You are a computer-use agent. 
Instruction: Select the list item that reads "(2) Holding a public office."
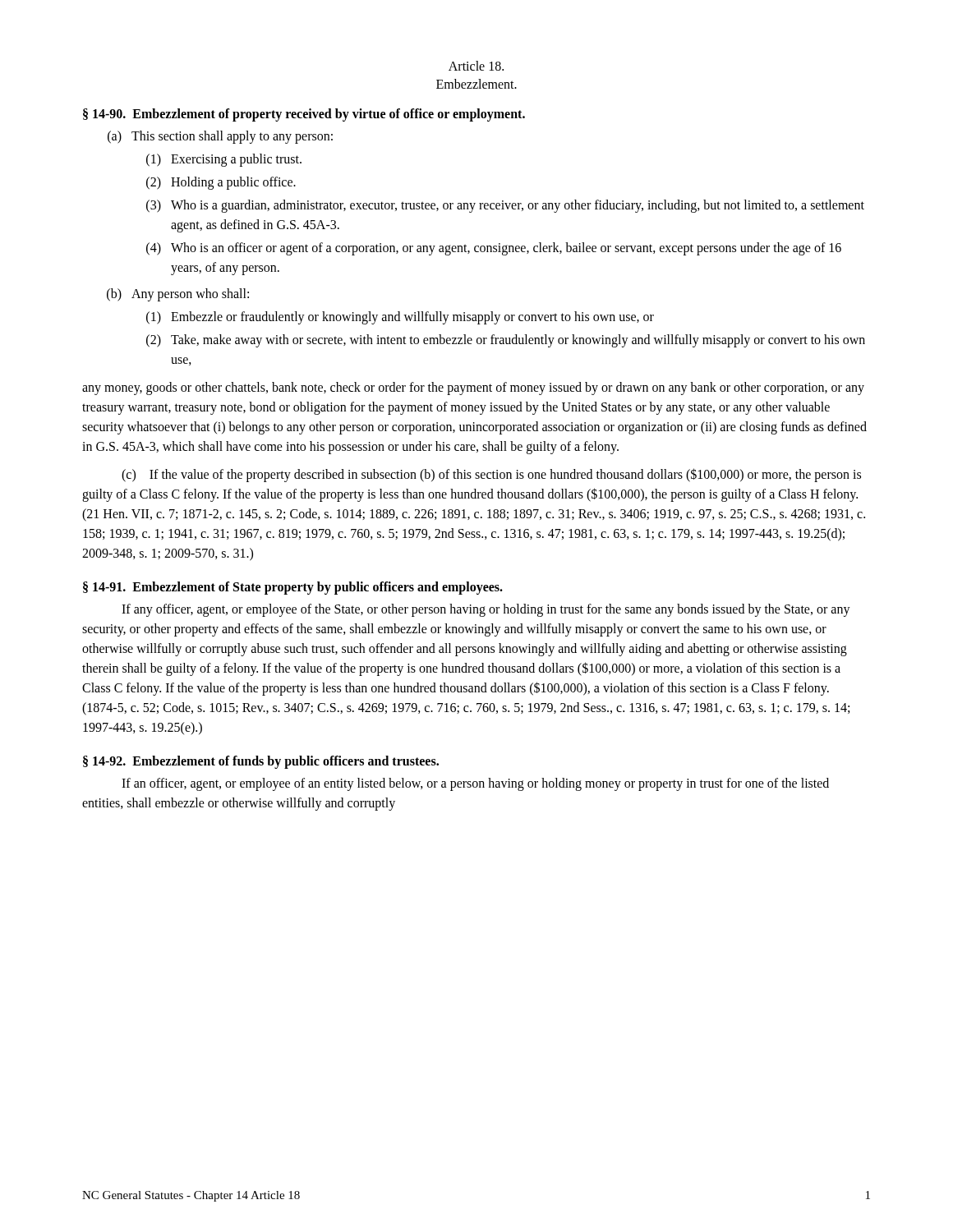pyautogui.click(x=221, y=183)
